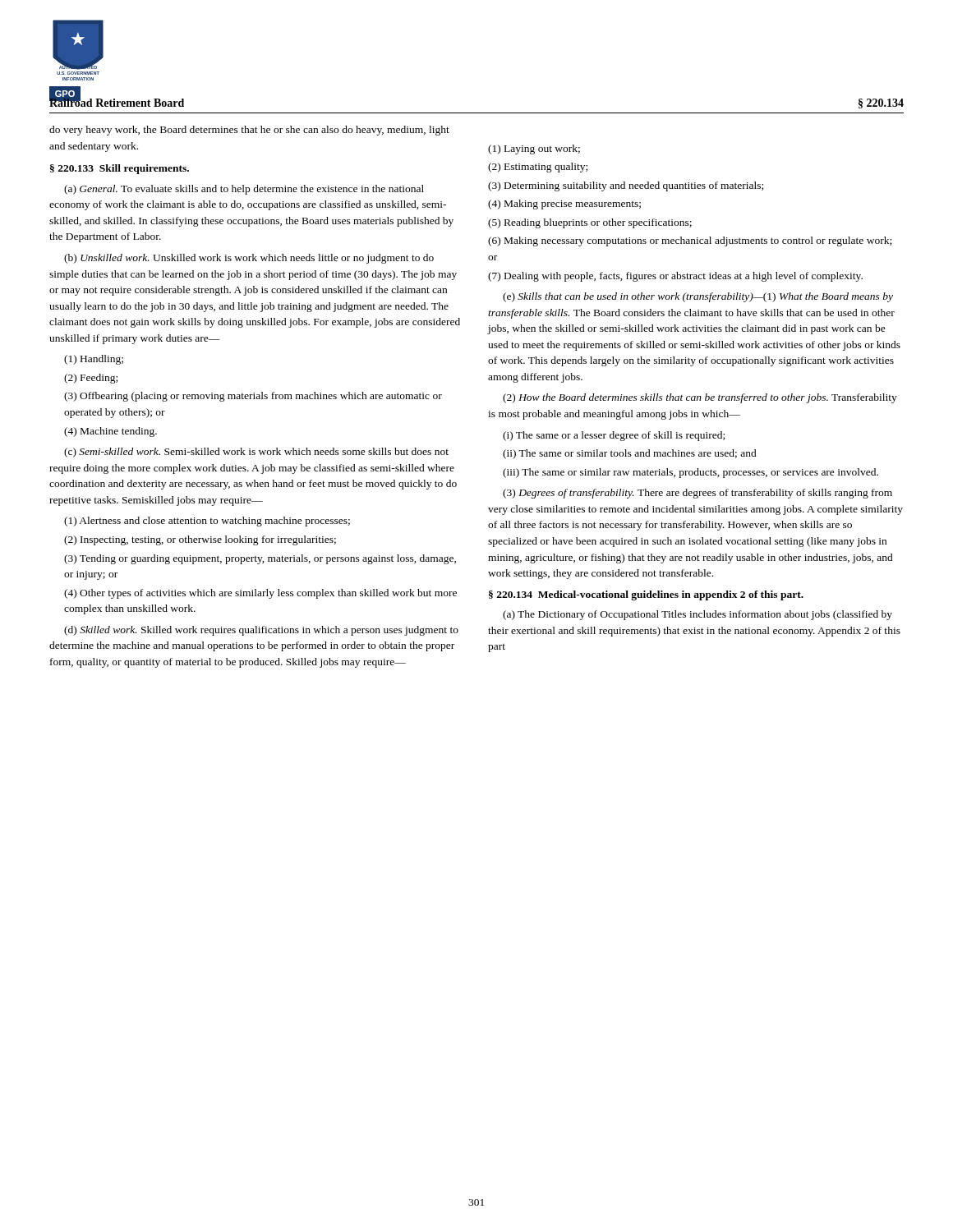The width and height of the screenshot is (953, 1232).
Task: Find the list item that reads "(i) The same or"
Action: pos(703,435)
